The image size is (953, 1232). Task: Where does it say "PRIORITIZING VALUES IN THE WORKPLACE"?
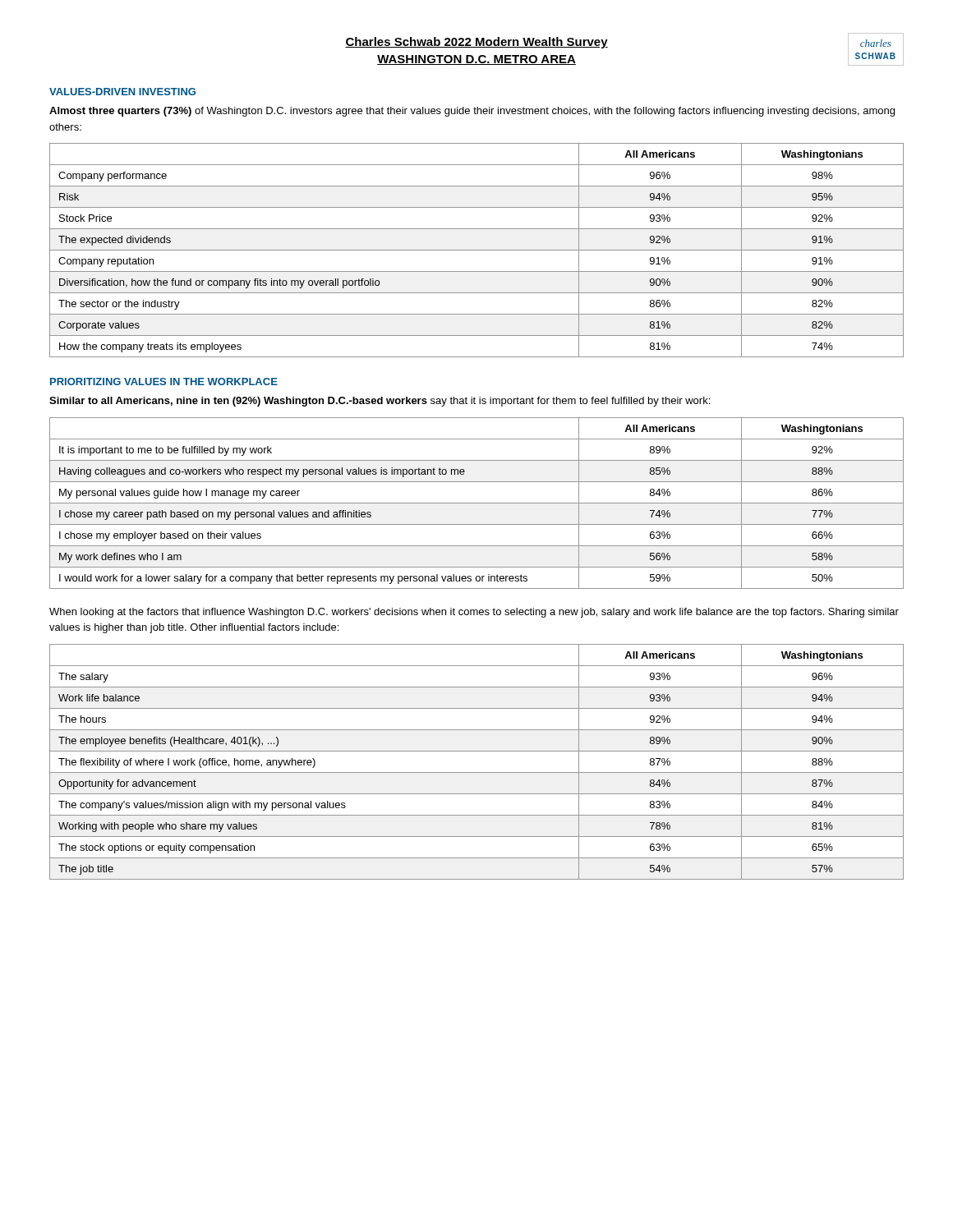pos(163,382)
